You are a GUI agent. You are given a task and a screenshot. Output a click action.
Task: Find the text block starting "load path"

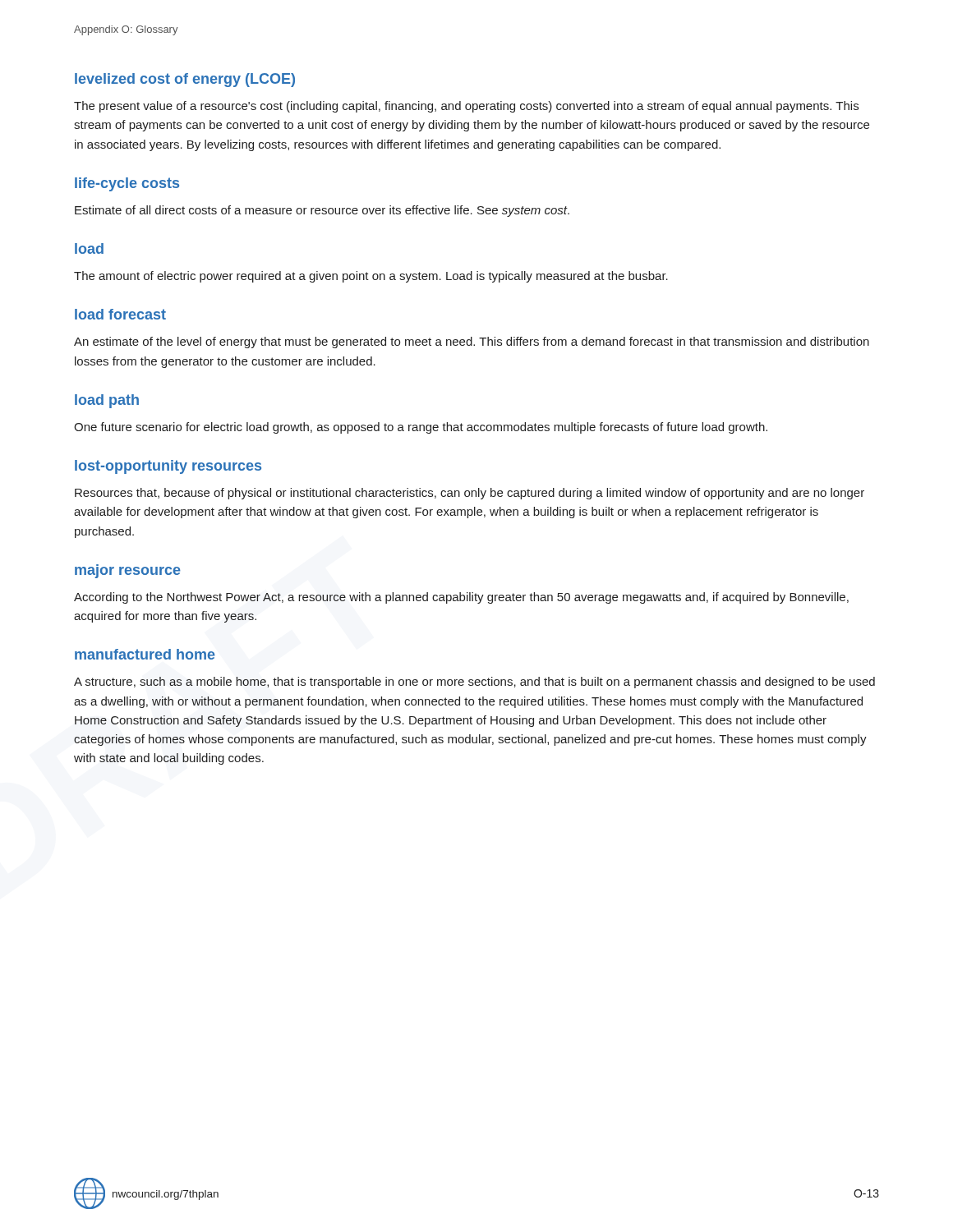107,400
